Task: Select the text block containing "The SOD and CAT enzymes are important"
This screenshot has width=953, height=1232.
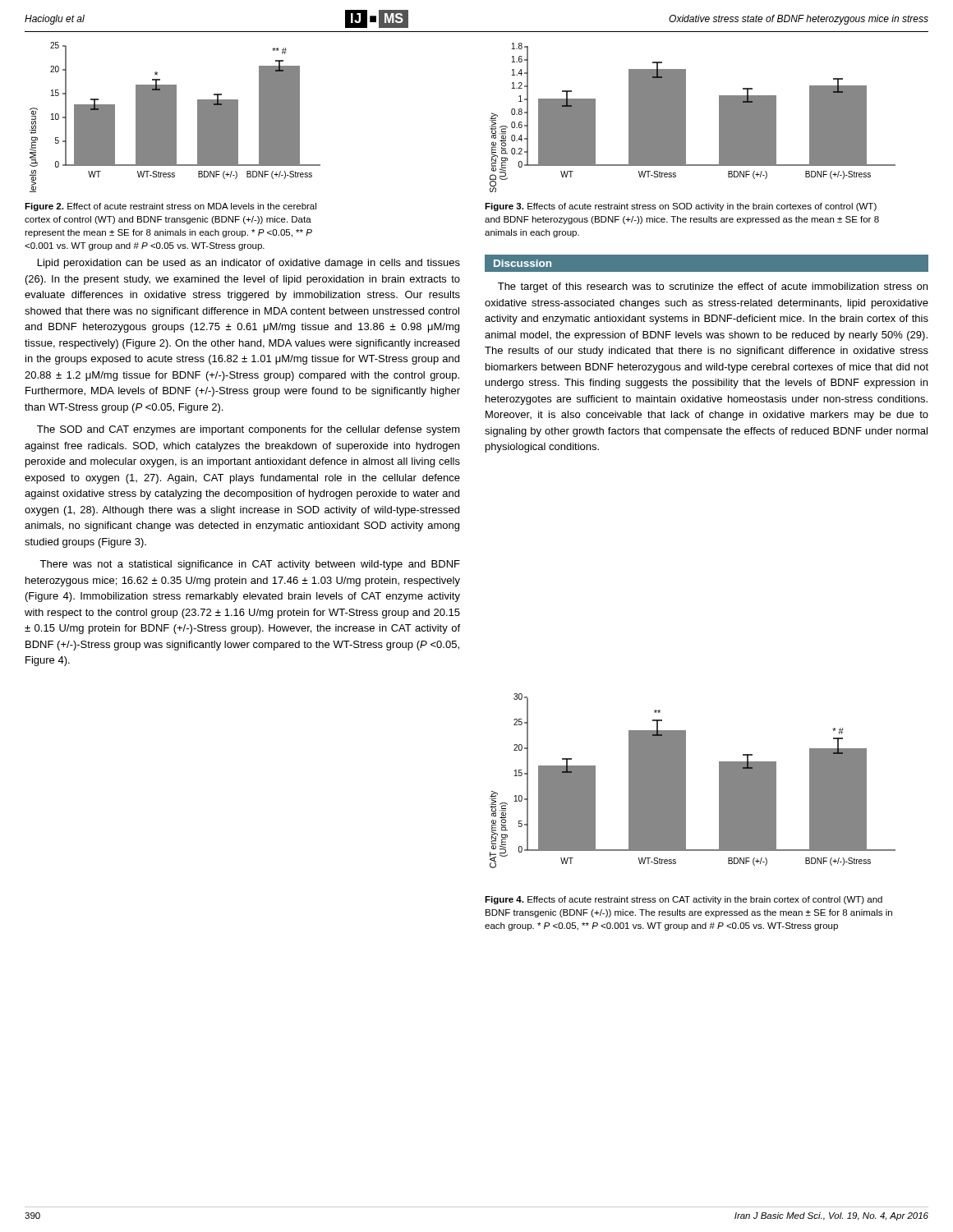Action: click(x=242, y=485)
